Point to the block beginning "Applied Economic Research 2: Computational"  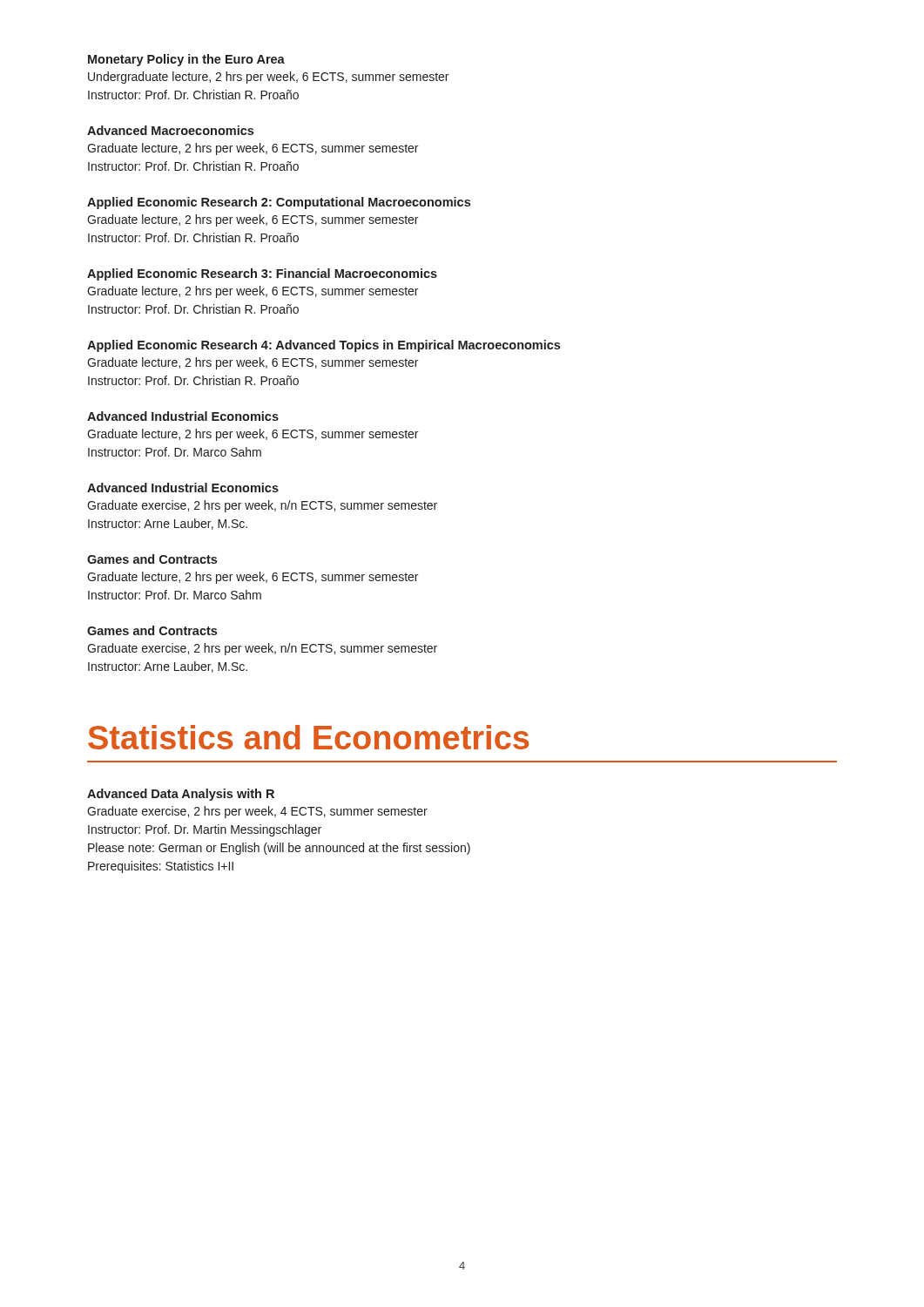[279, 203]
